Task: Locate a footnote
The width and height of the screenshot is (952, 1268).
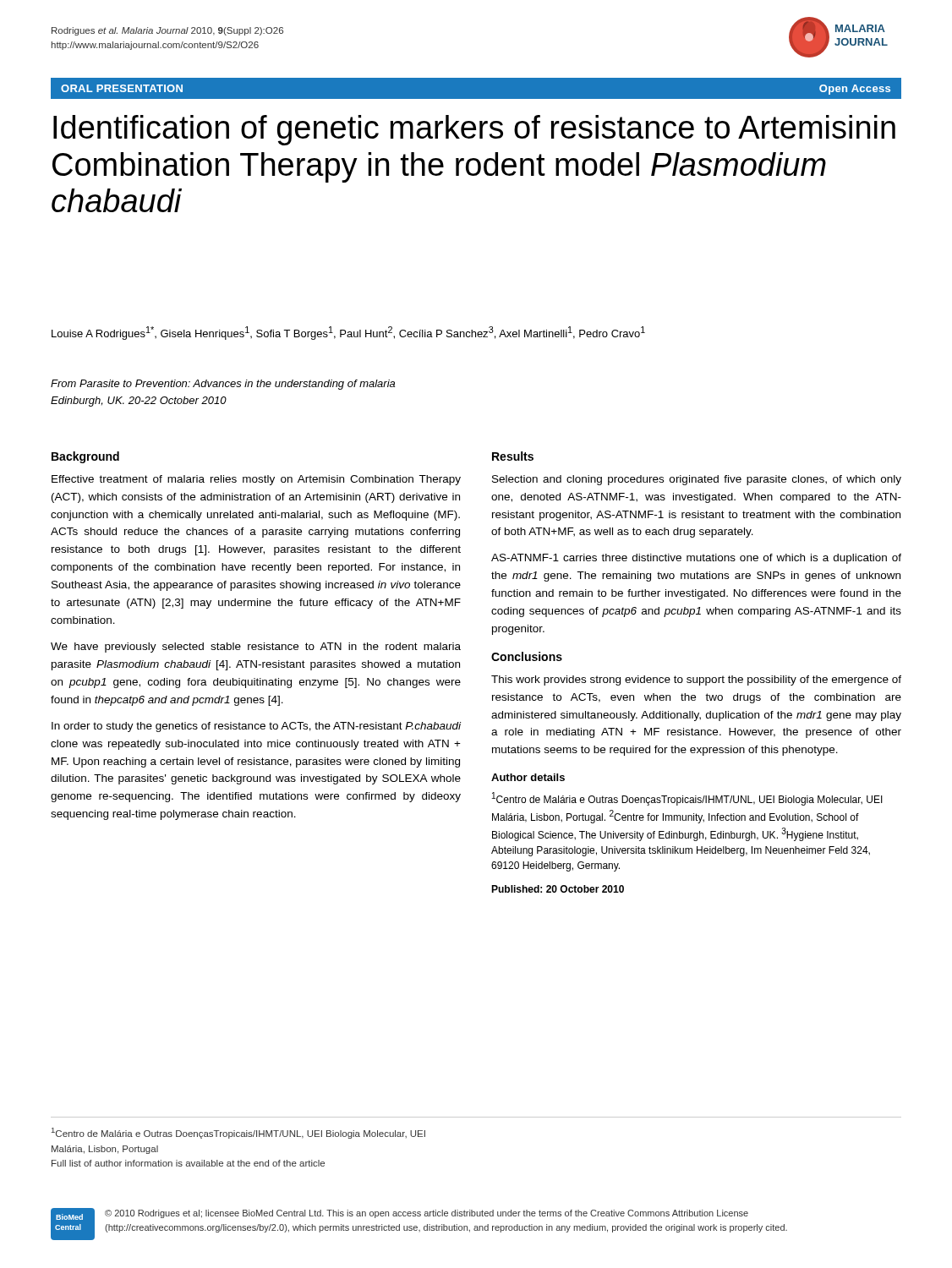Action: click(x=238, y=1147)
